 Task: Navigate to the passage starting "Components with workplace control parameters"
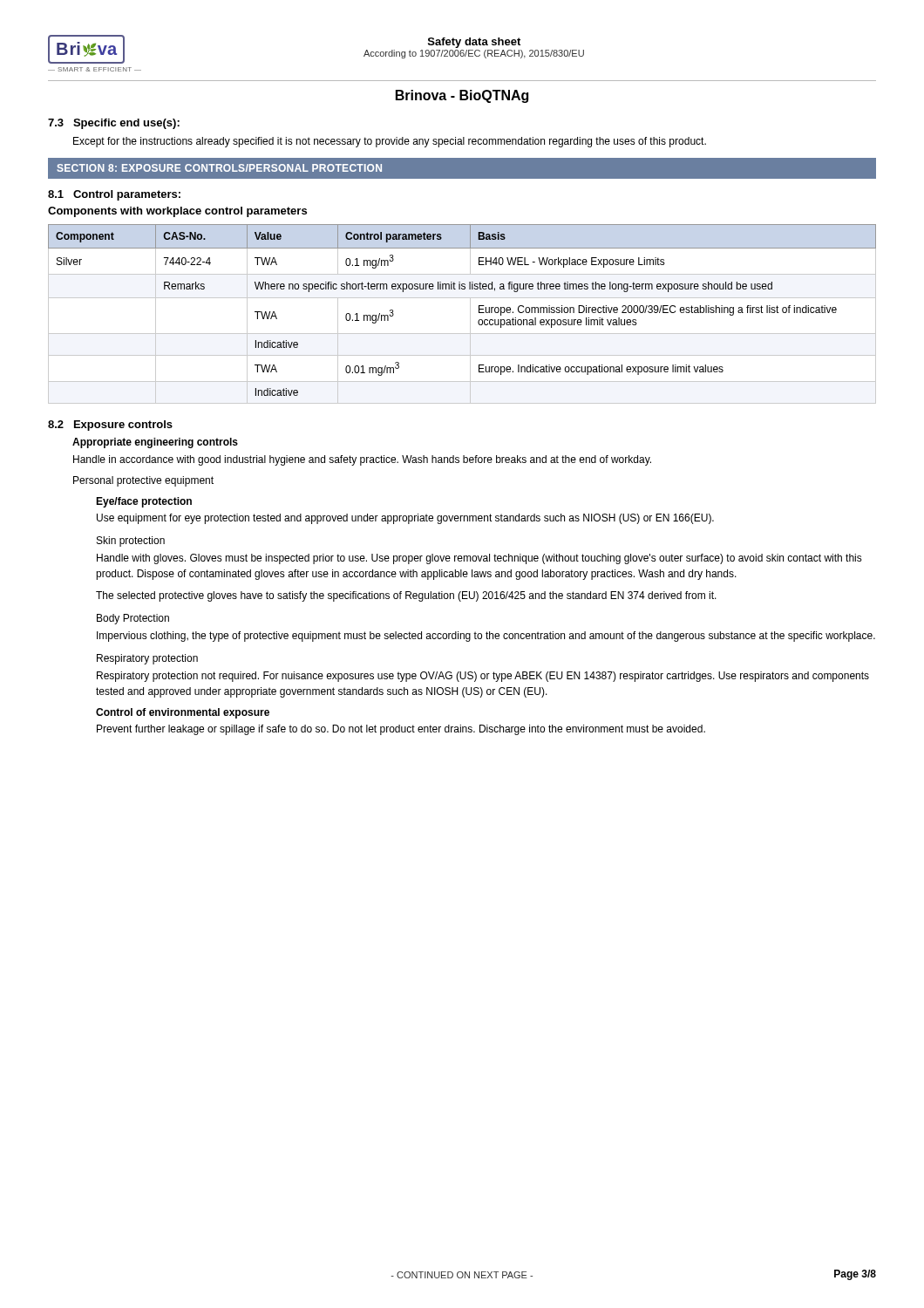tap(178, 211)
